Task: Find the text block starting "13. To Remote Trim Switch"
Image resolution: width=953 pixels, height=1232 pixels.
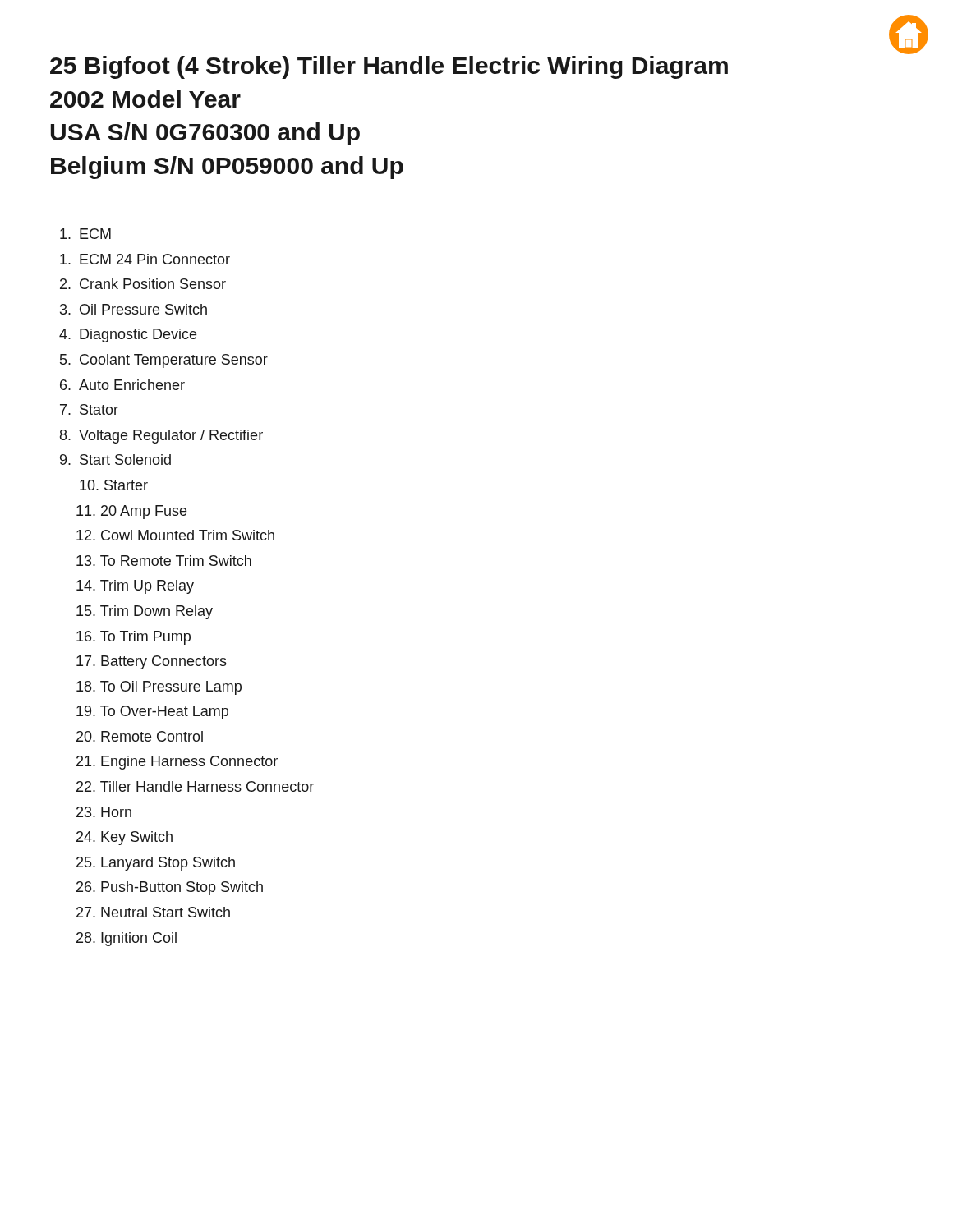Action: pyautogui.click(x=164, y=561)
